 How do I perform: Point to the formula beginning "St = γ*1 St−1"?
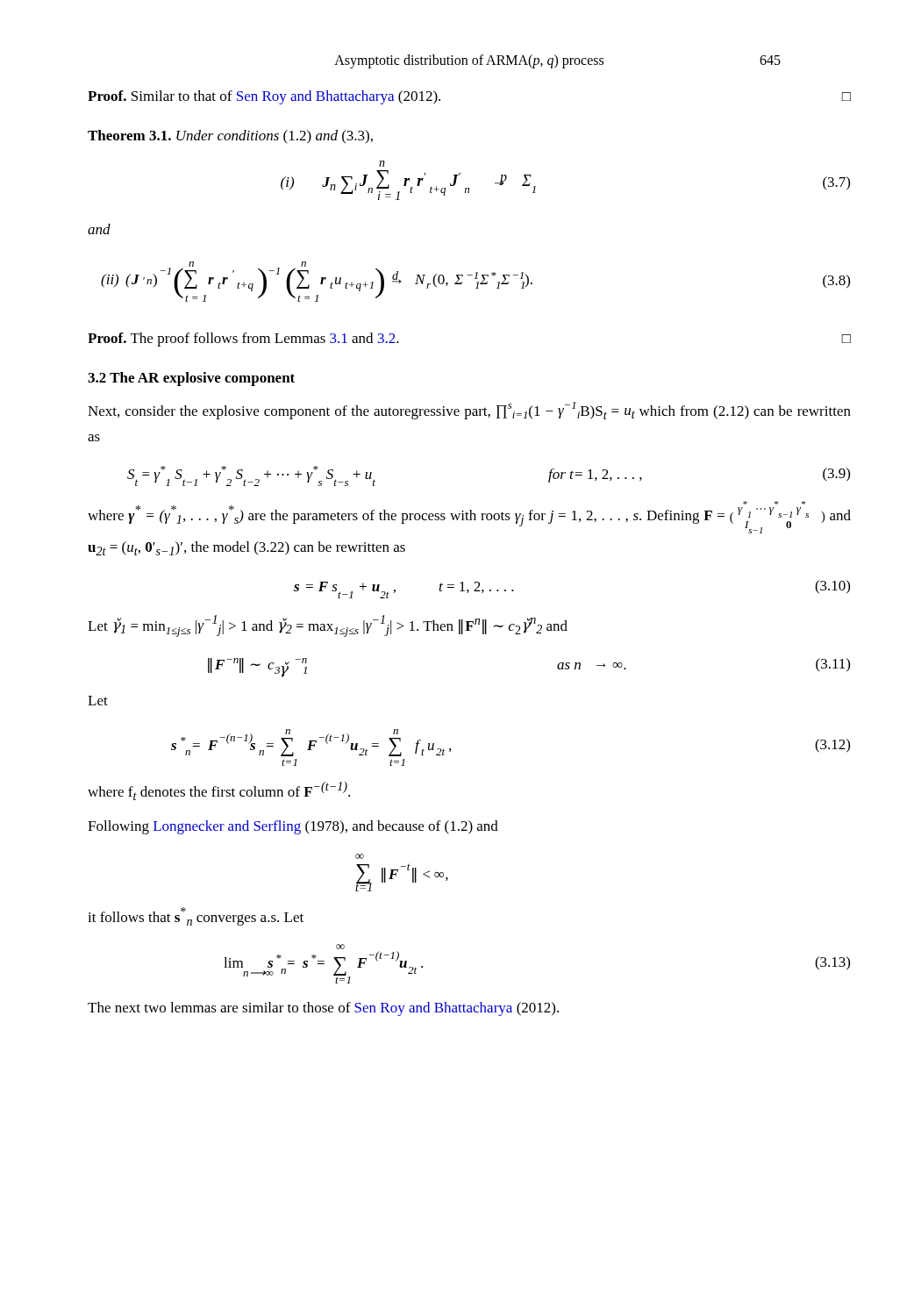tap(180, 476)
